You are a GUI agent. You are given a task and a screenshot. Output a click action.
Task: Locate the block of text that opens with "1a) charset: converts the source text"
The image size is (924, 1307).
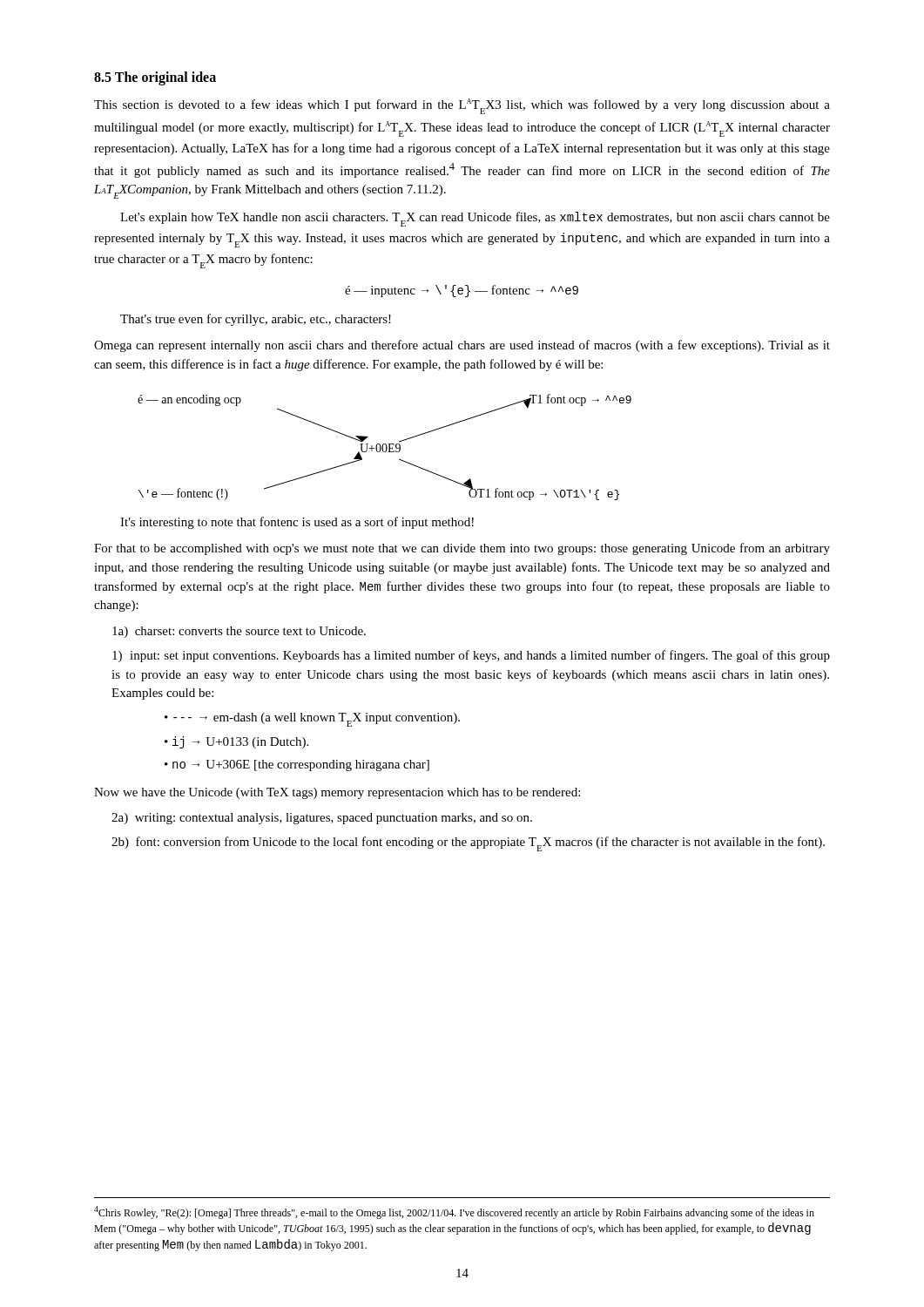click(239, 632)
